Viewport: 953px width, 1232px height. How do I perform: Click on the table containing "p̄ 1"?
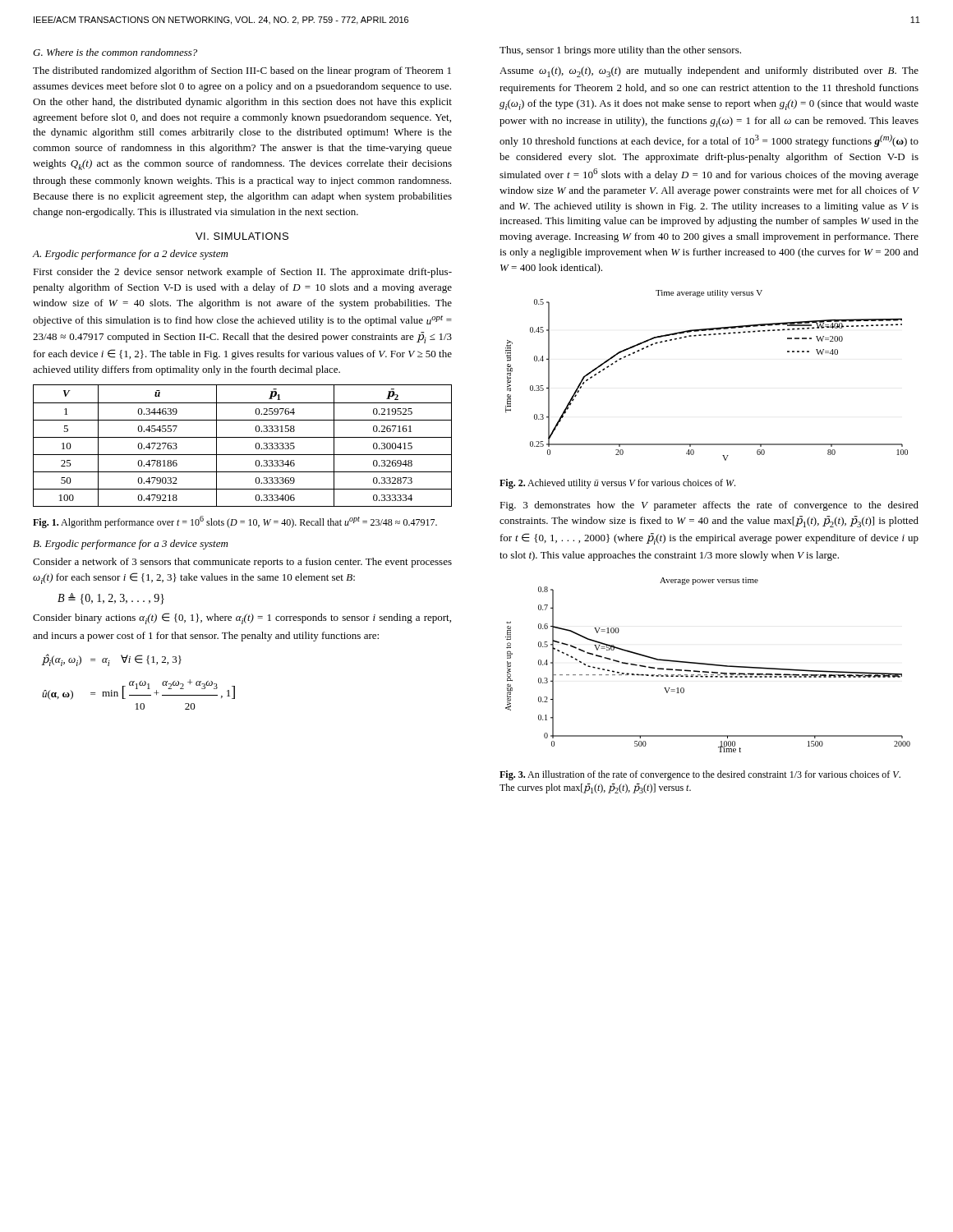pyautogui.click(x=242, y=445)
